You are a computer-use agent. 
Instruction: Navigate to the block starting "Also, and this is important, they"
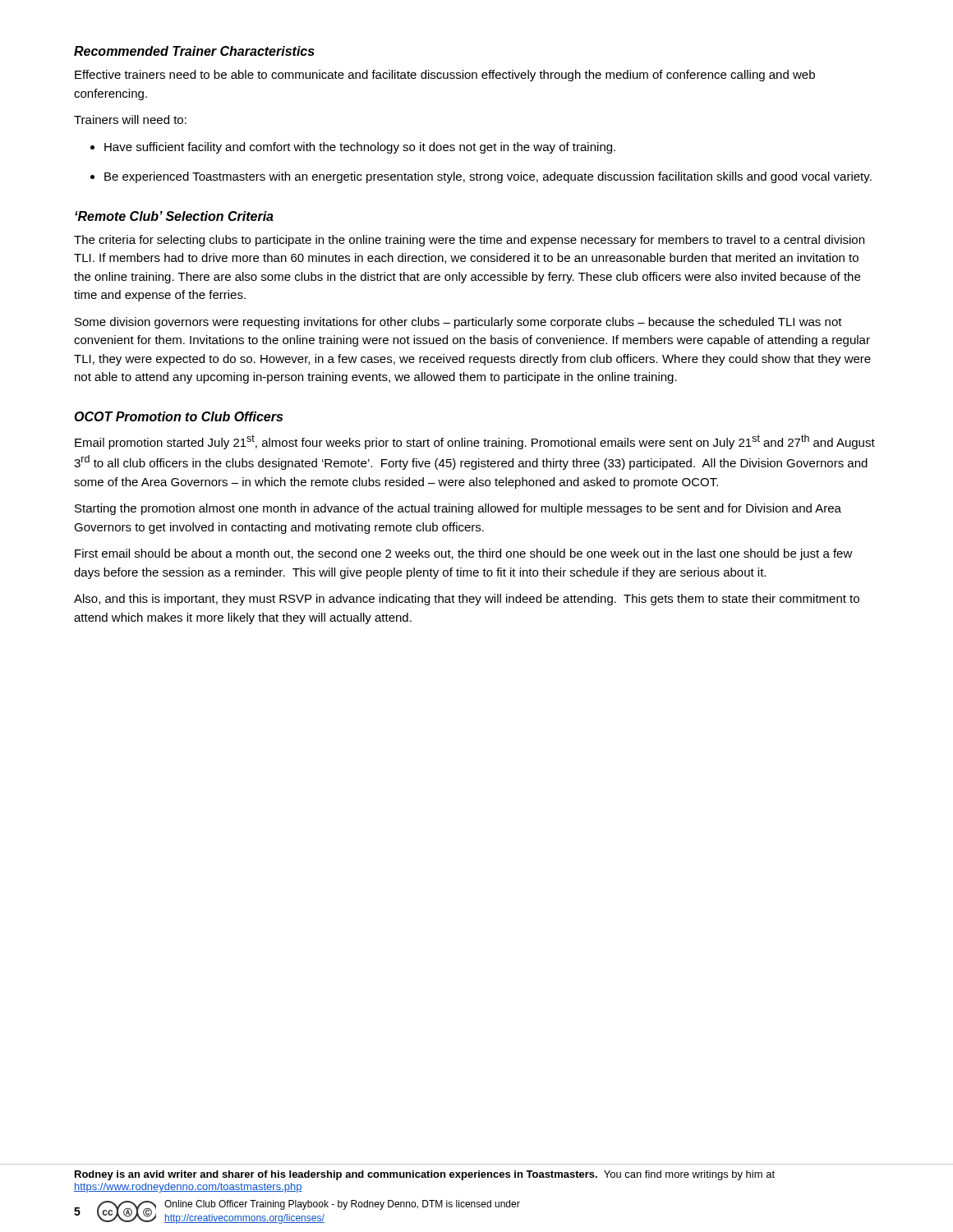pyautogui.click(x=467, y=608)
